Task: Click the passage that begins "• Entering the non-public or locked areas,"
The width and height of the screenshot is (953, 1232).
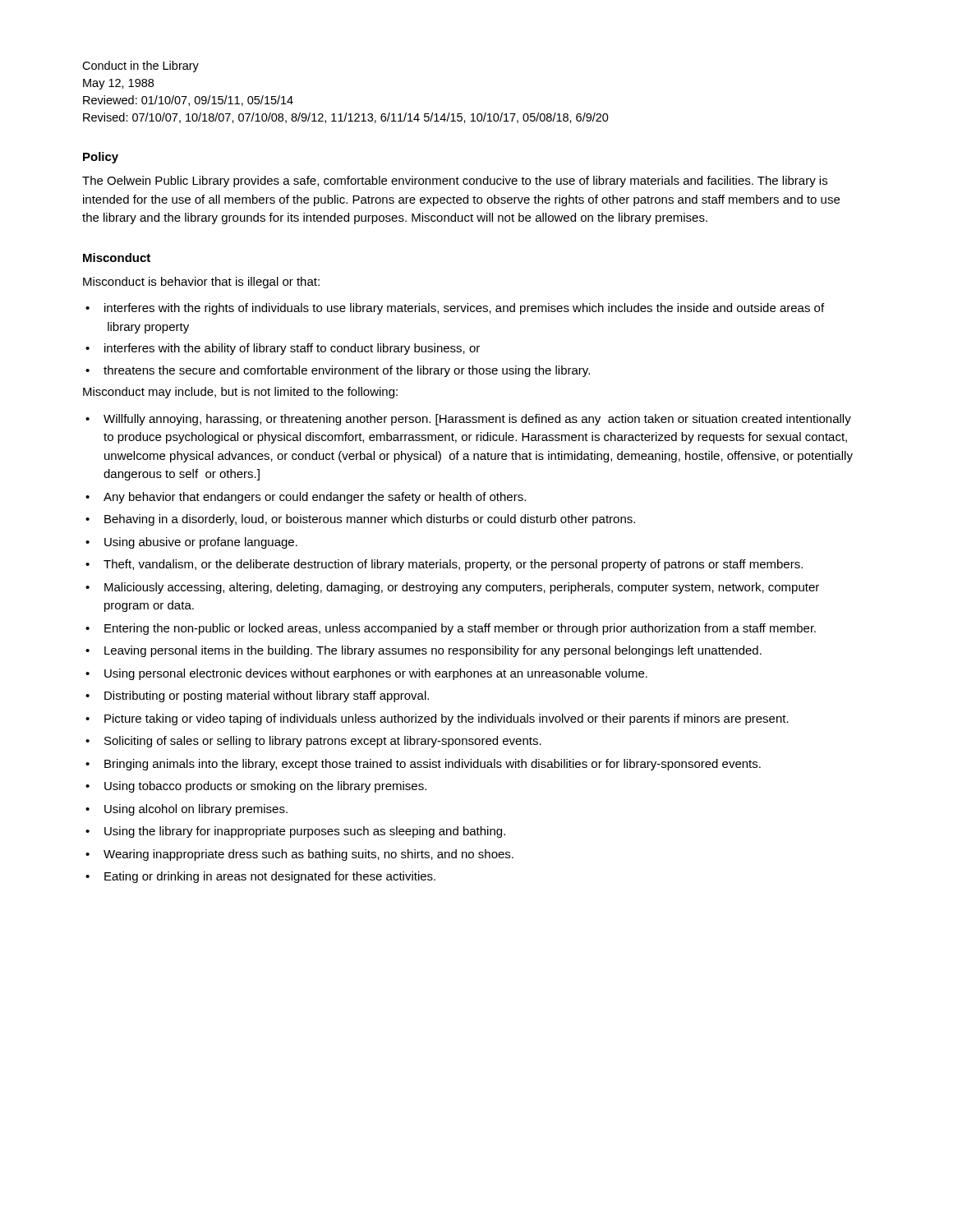Action: [x=468, y=628]
